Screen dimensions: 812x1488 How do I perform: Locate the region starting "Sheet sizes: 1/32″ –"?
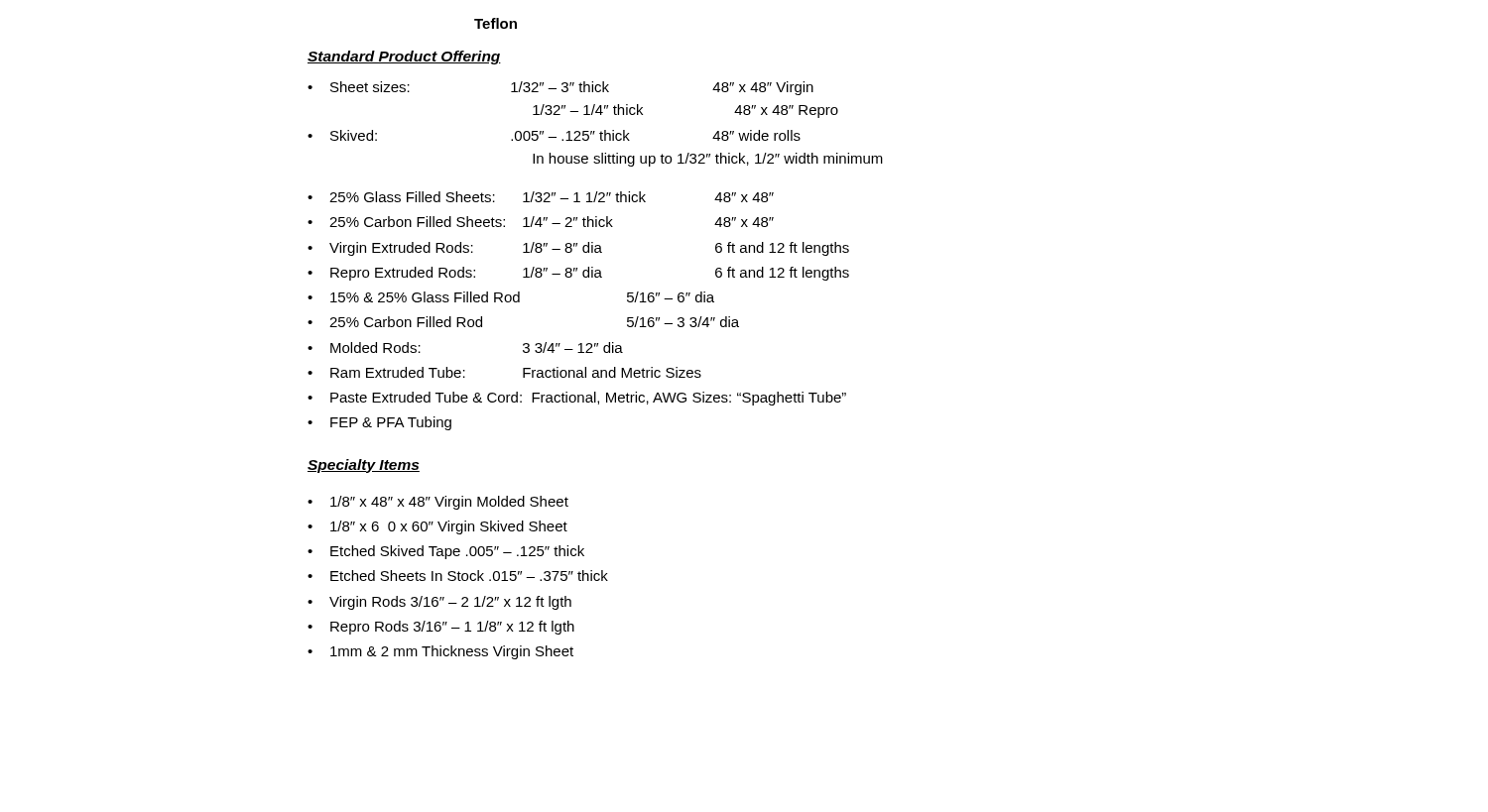[765, 98]
